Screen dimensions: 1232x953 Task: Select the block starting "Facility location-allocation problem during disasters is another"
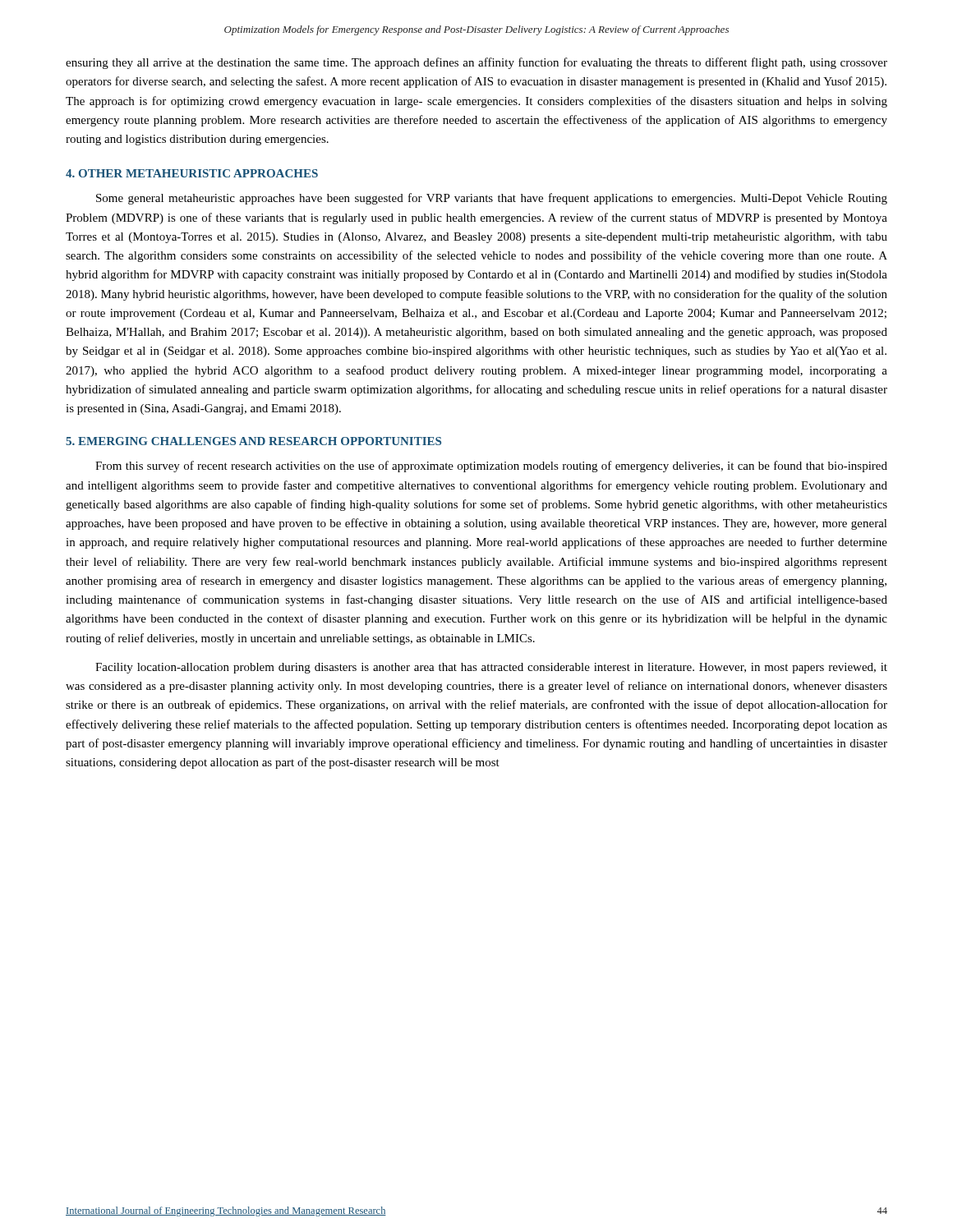click(476, 715)
